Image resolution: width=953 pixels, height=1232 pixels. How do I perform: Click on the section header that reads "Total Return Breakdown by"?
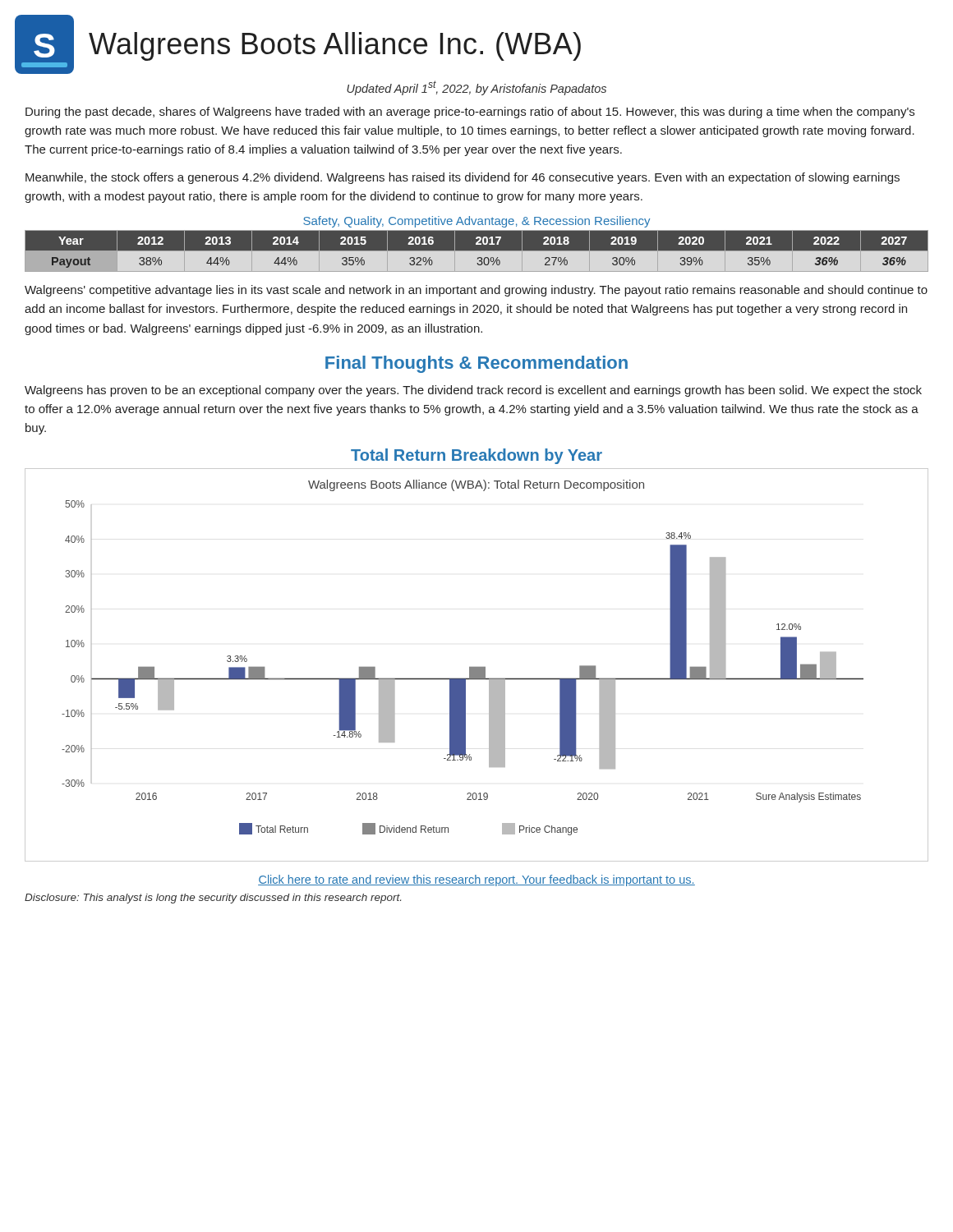[476, 455]
